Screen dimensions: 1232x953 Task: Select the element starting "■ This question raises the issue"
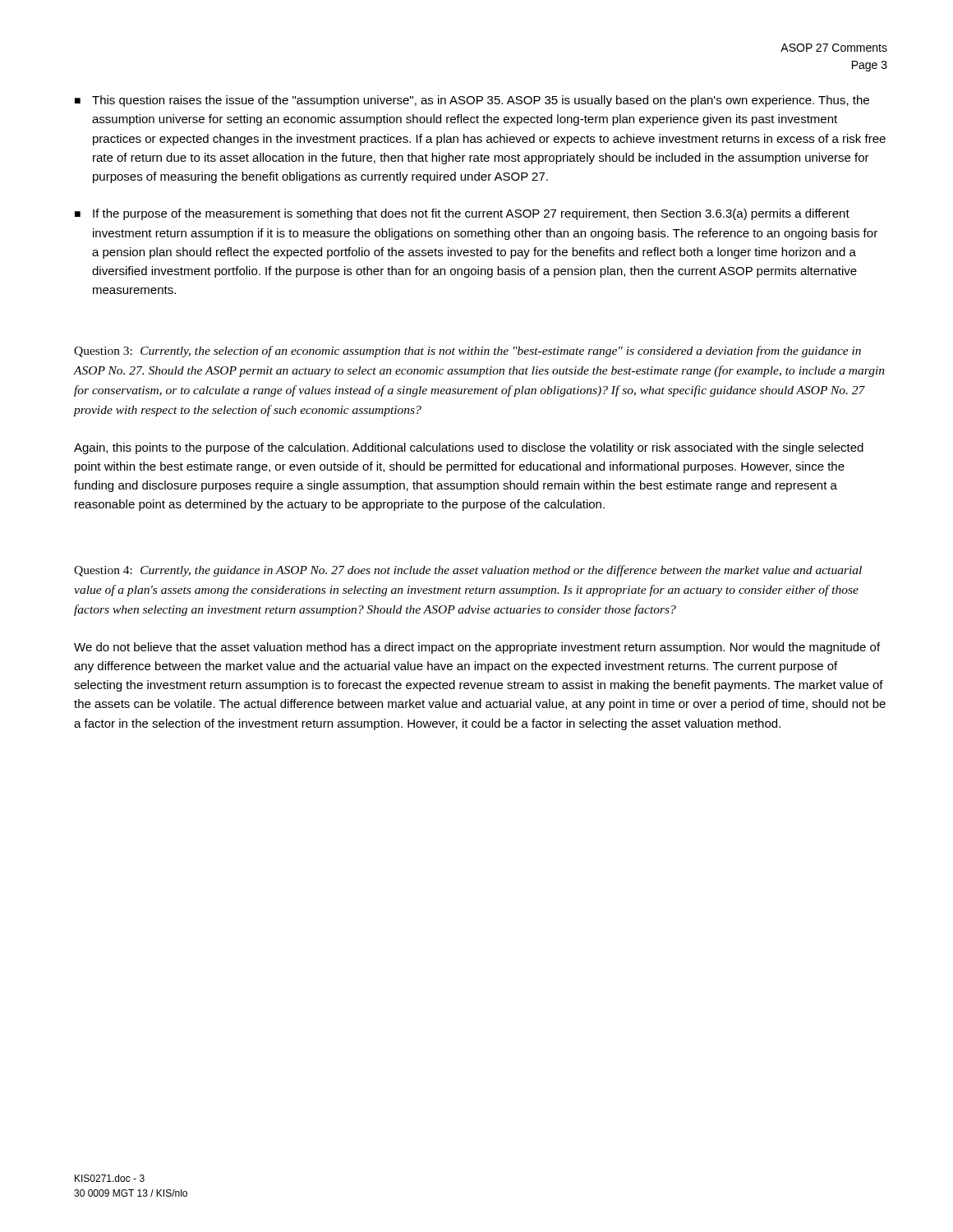481,138
